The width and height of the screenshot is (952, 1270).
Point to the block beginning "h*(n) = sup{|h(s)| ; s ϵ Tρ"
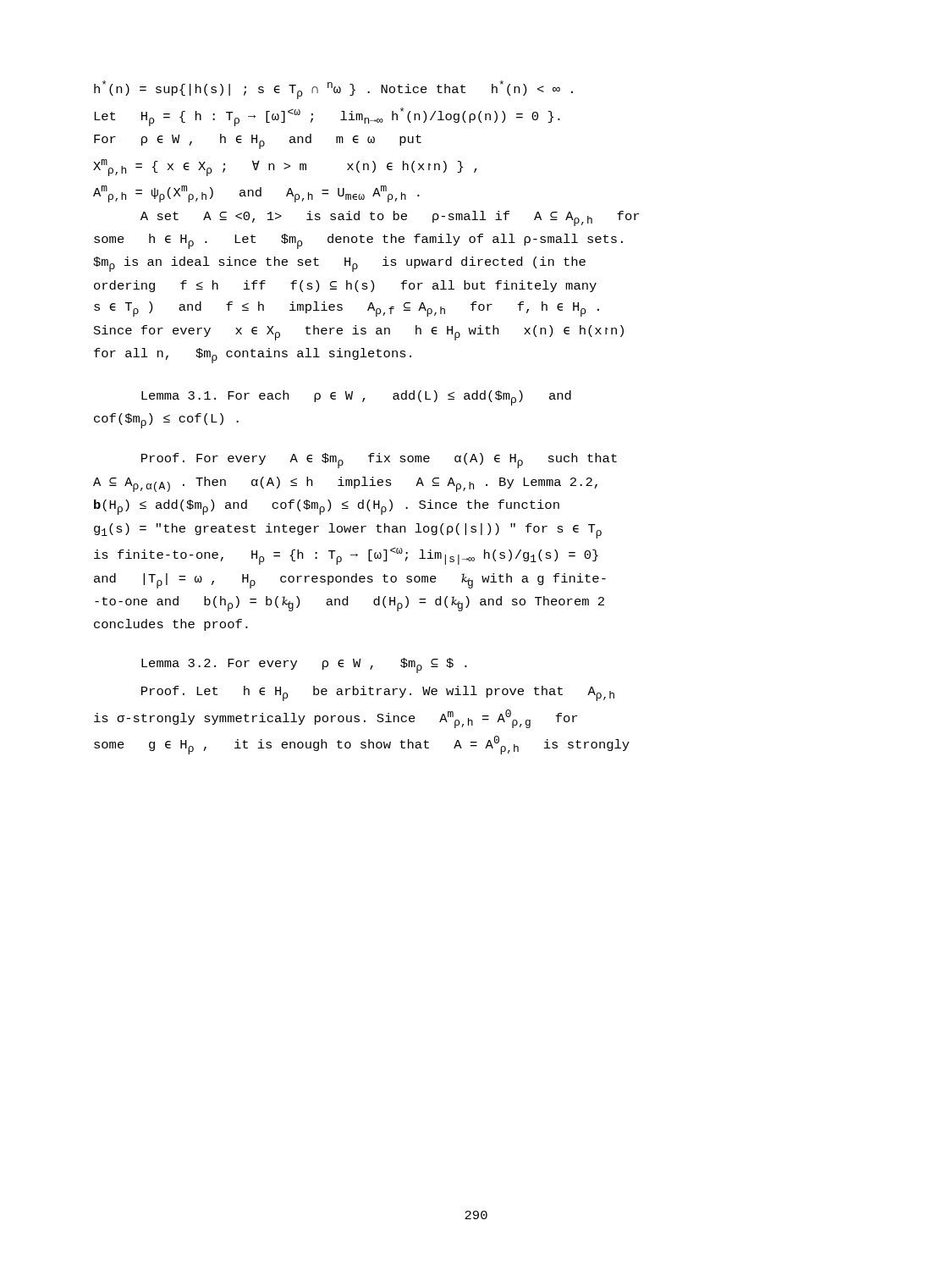tap(367, 222)
